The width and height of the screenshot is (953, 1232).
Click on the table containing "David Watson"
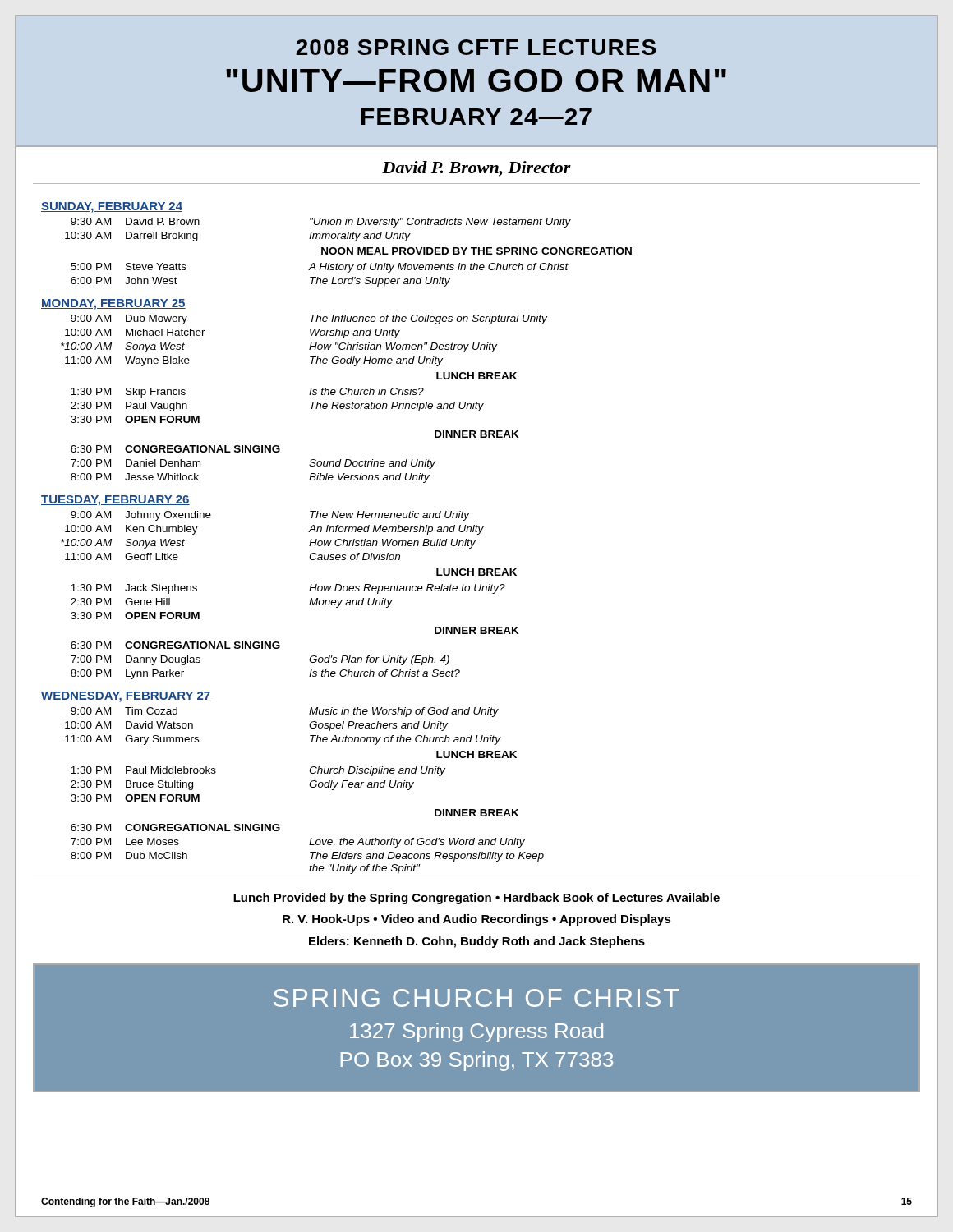click(x=476, y=789)
